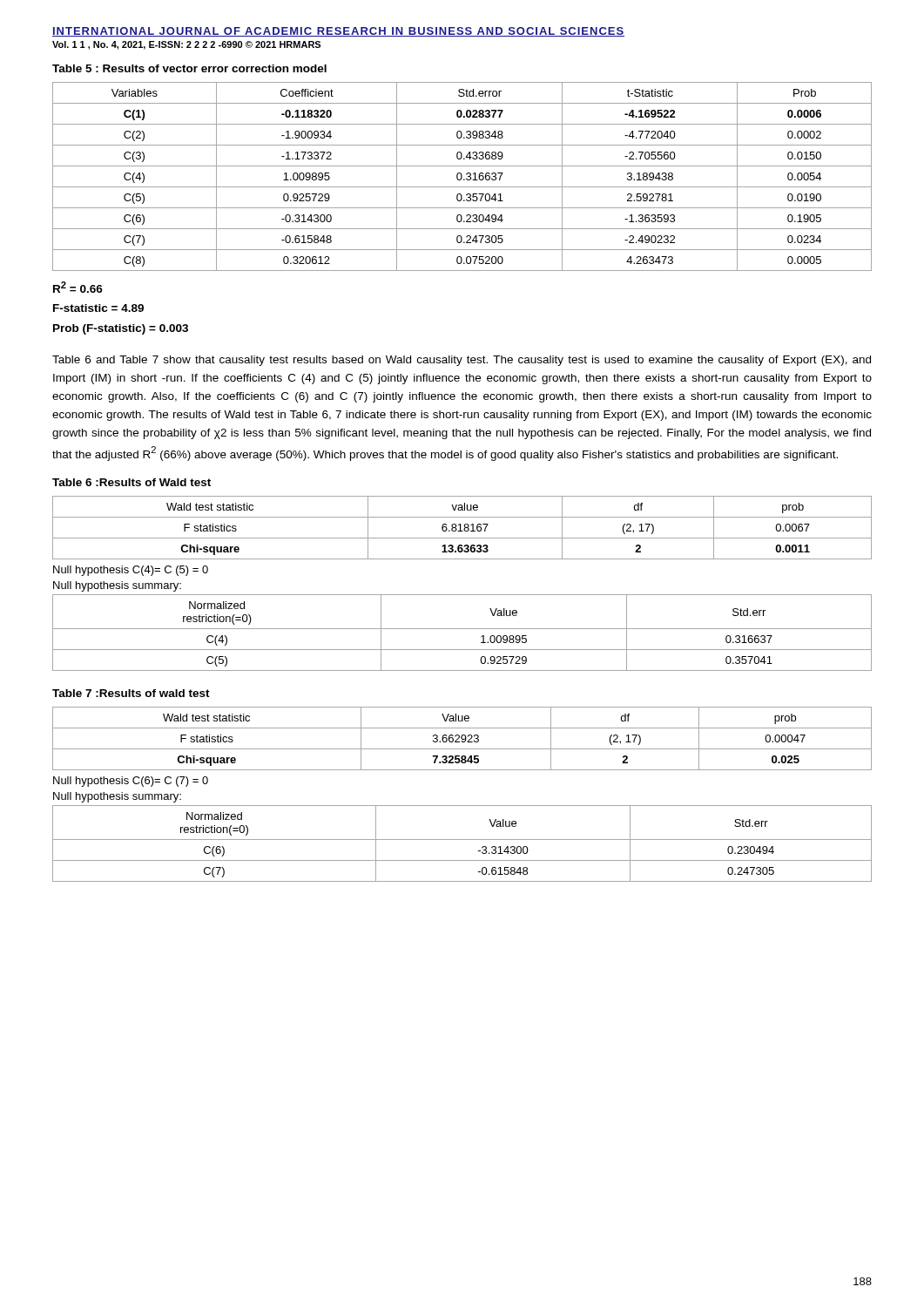Image resolution: width=924 pixels, height=1307 pixels.
Task: Click on the passage starting "Table 6 :Results of Wald"
Action: (132, 483)
